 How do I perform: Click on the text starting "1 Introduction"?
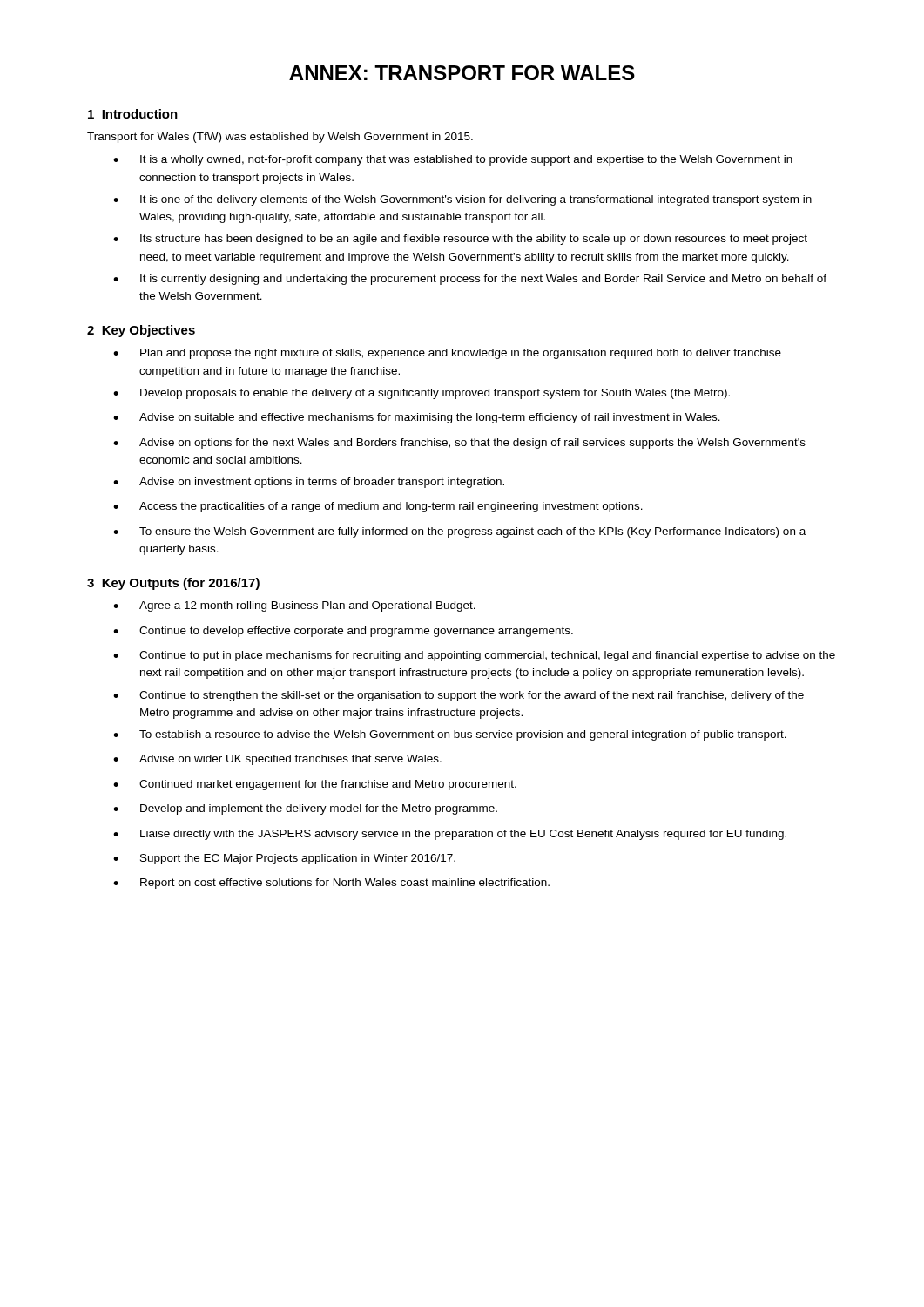tap(132, 114)
